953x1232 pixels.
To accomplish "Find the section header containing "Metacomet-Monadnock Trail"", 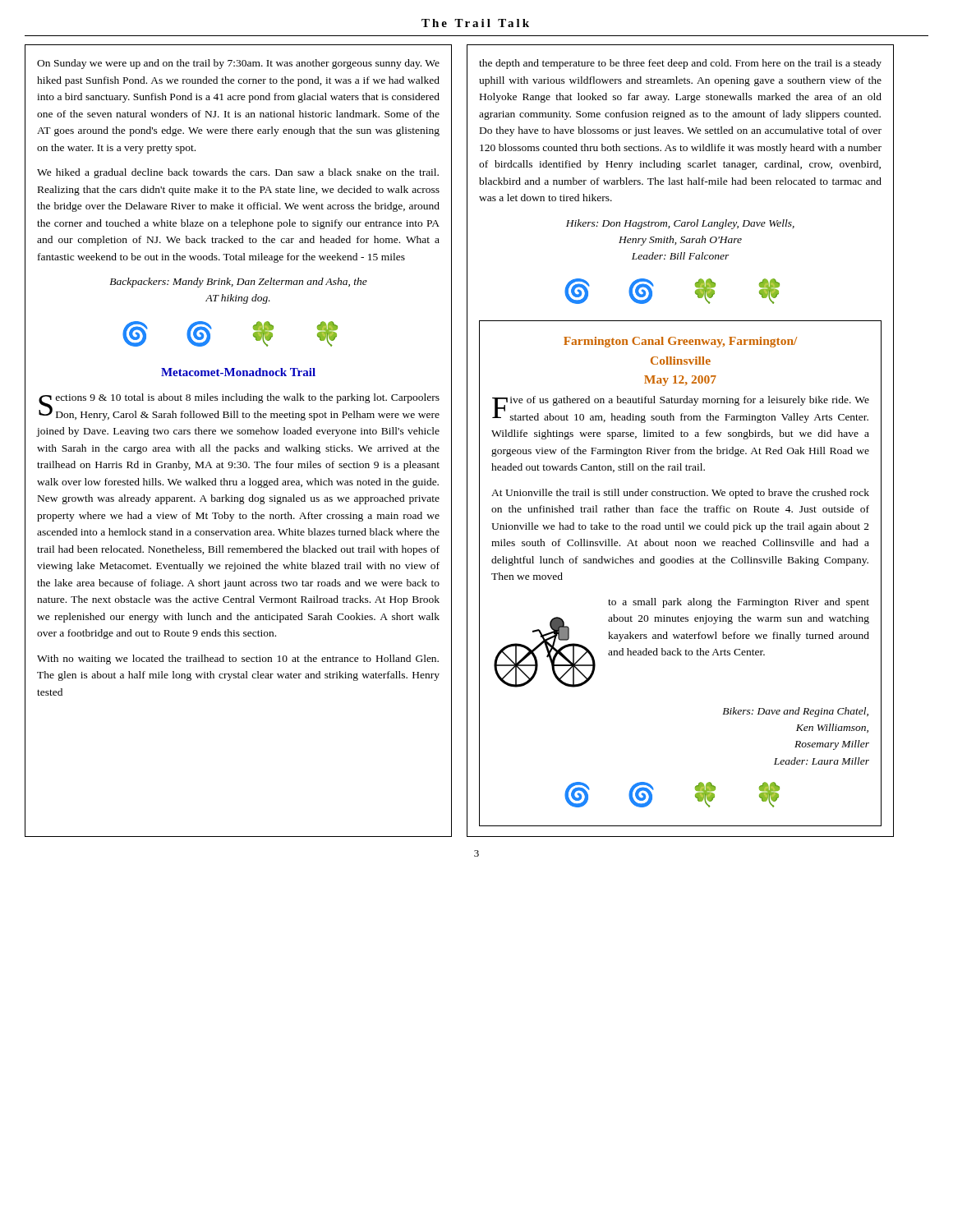I will click(238, 372).
